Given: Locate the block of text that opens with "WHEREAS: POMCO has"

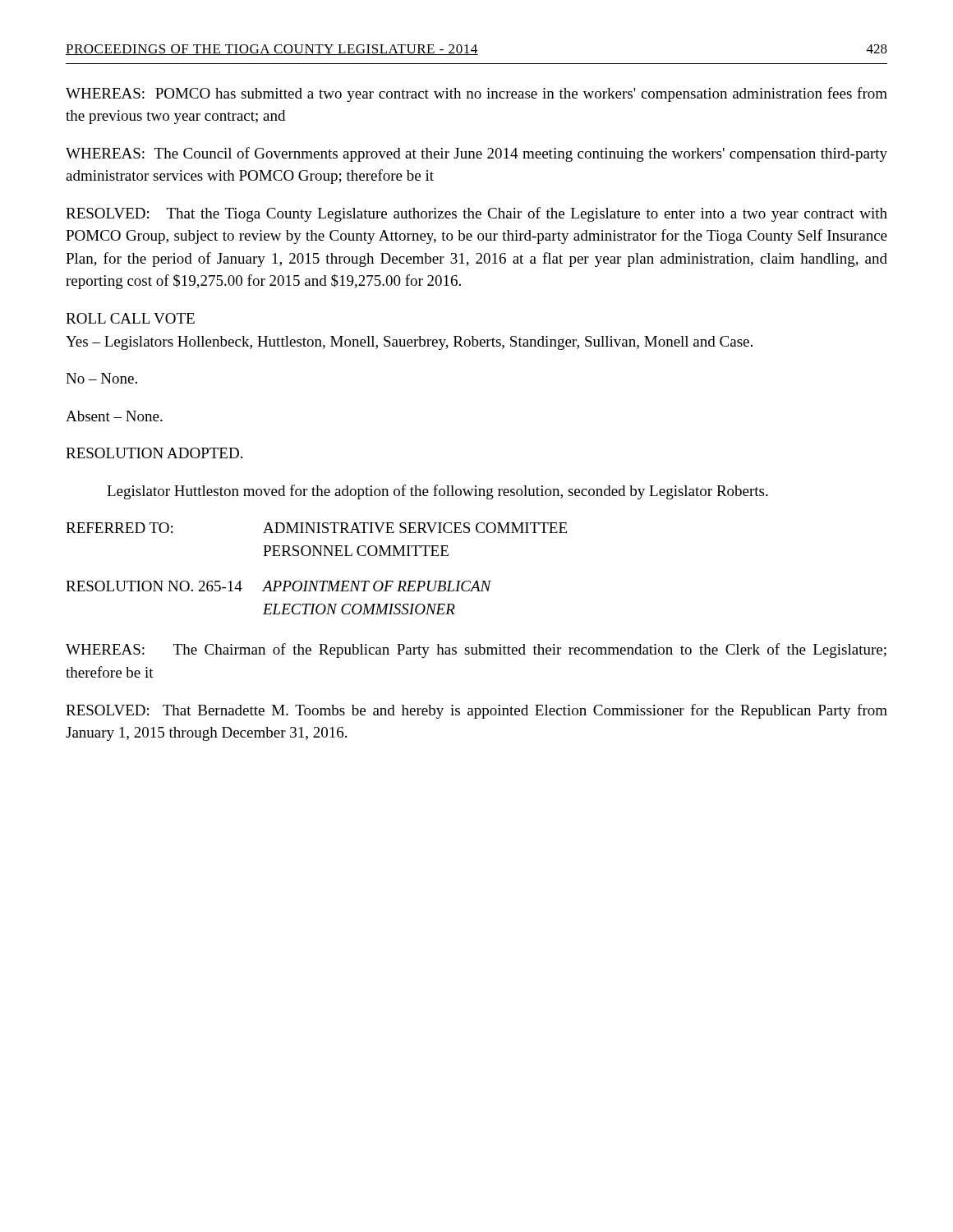Looking at the screenshot, I should tap(476, 104).
